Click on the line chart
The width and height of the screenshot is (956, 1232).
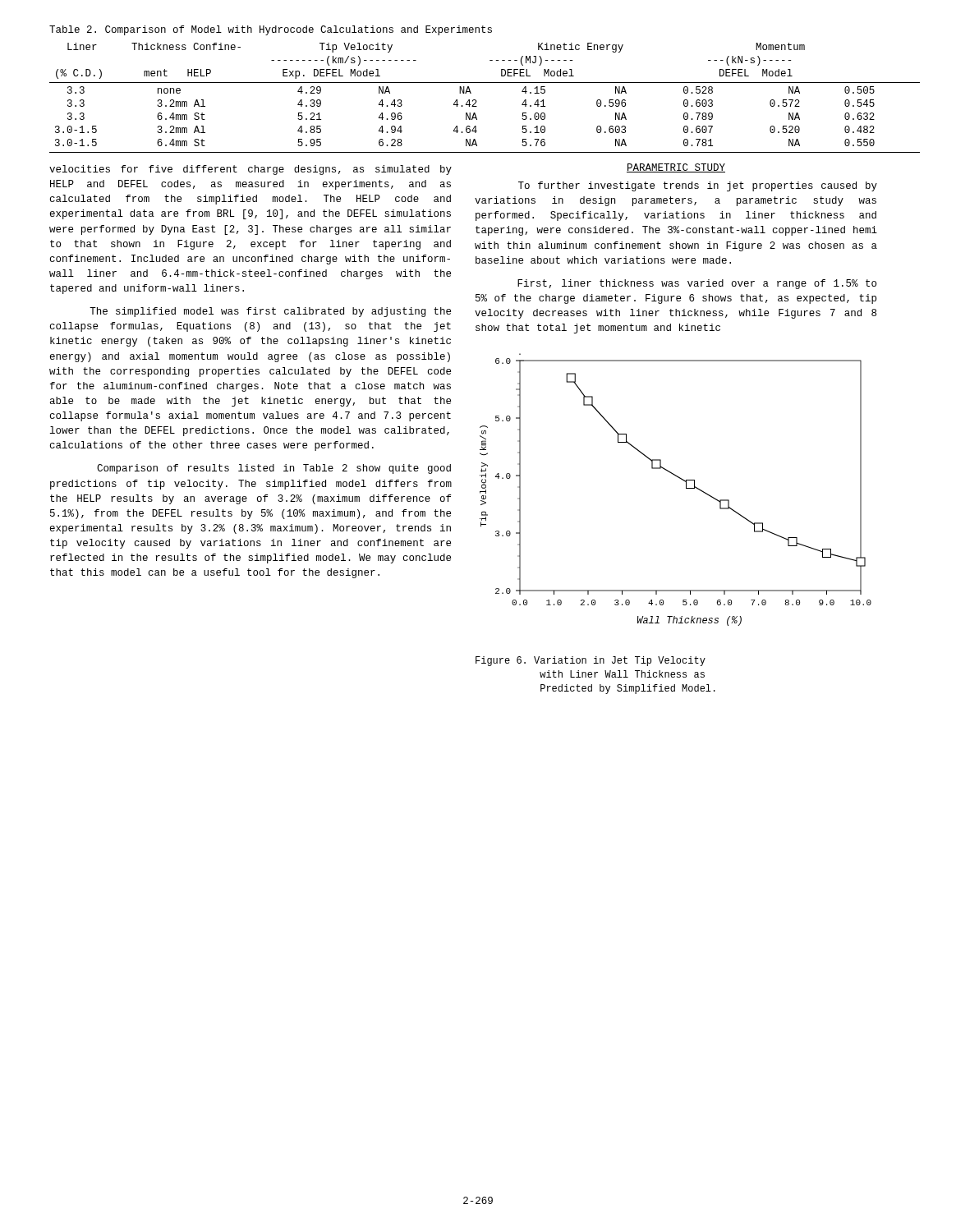tap(676, 498)
